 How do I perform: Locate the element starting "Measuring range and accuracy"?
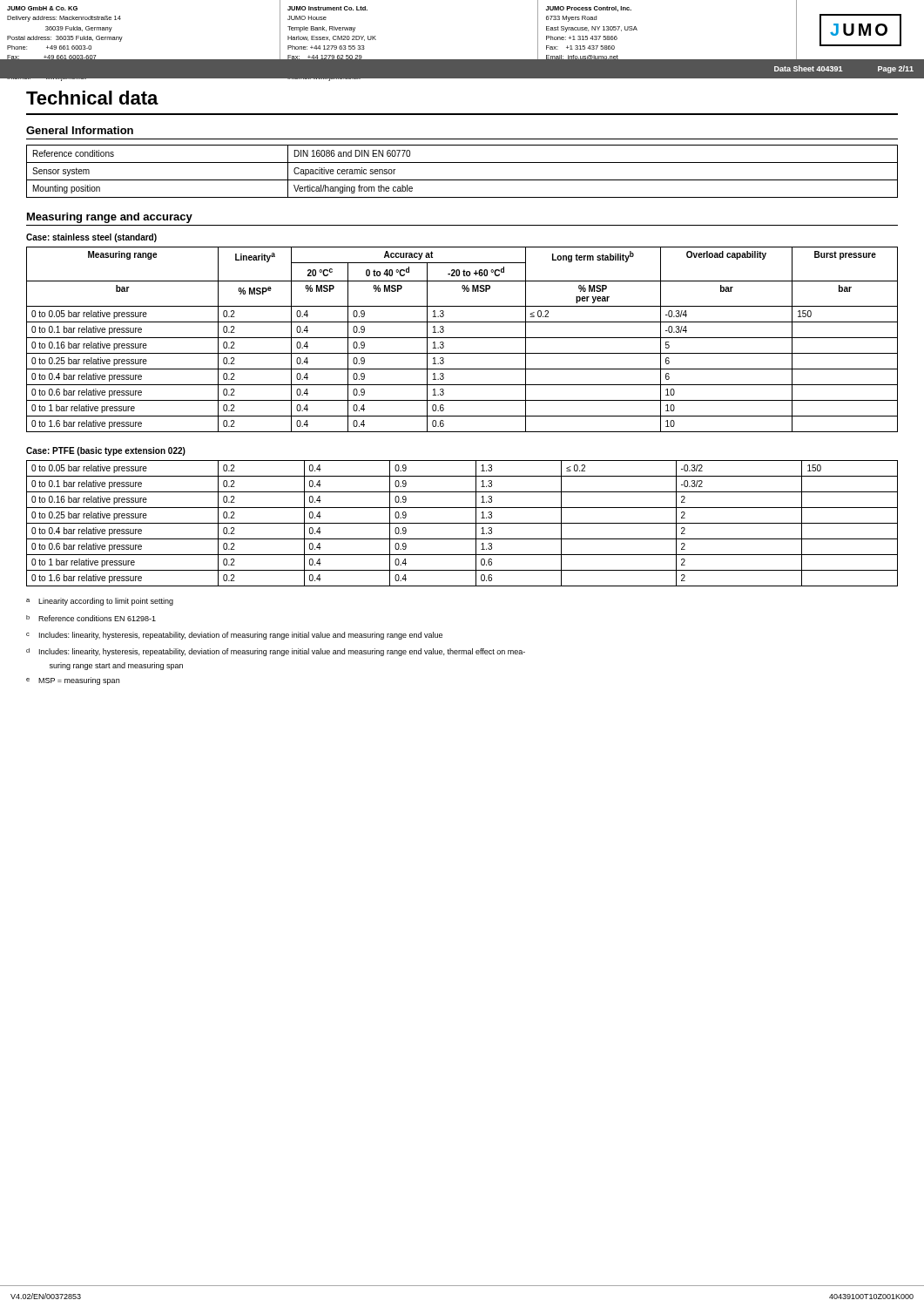[x=109, y=217]
